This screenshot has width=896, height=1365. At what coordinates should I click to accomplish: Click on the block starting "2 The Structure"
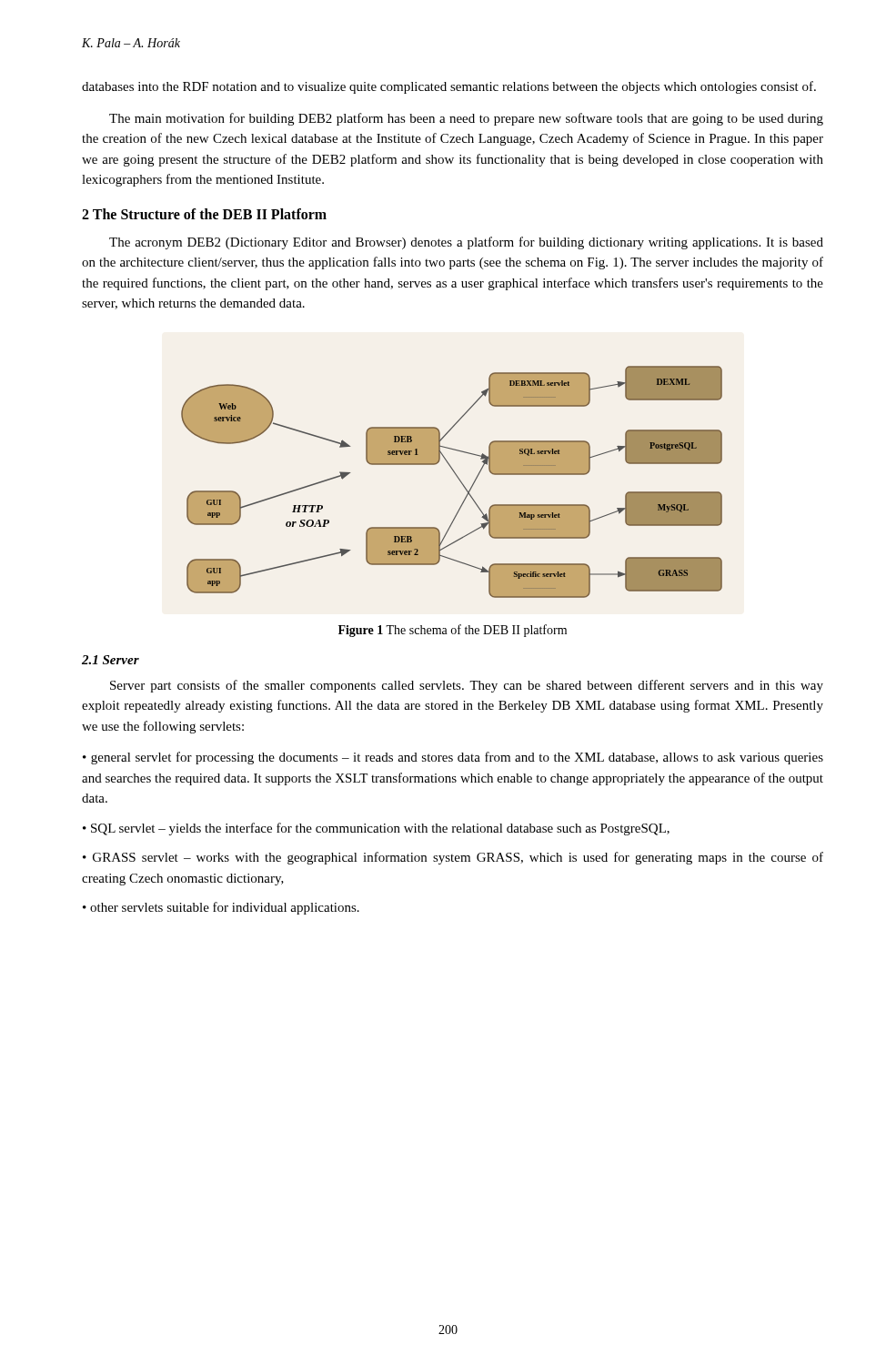[204, 214]
